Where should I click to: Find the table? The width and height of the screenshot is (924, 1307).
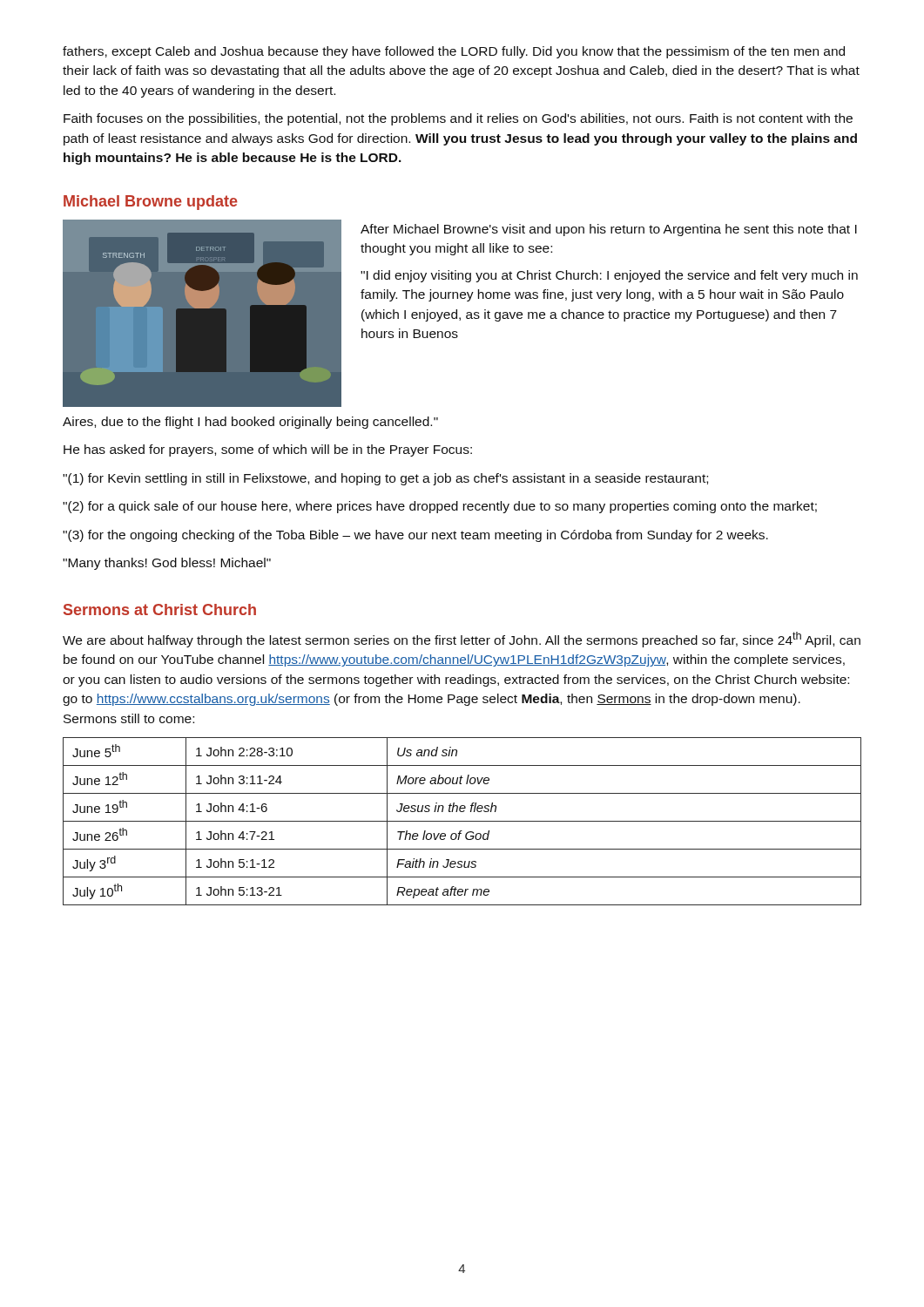tap(462, 821)
